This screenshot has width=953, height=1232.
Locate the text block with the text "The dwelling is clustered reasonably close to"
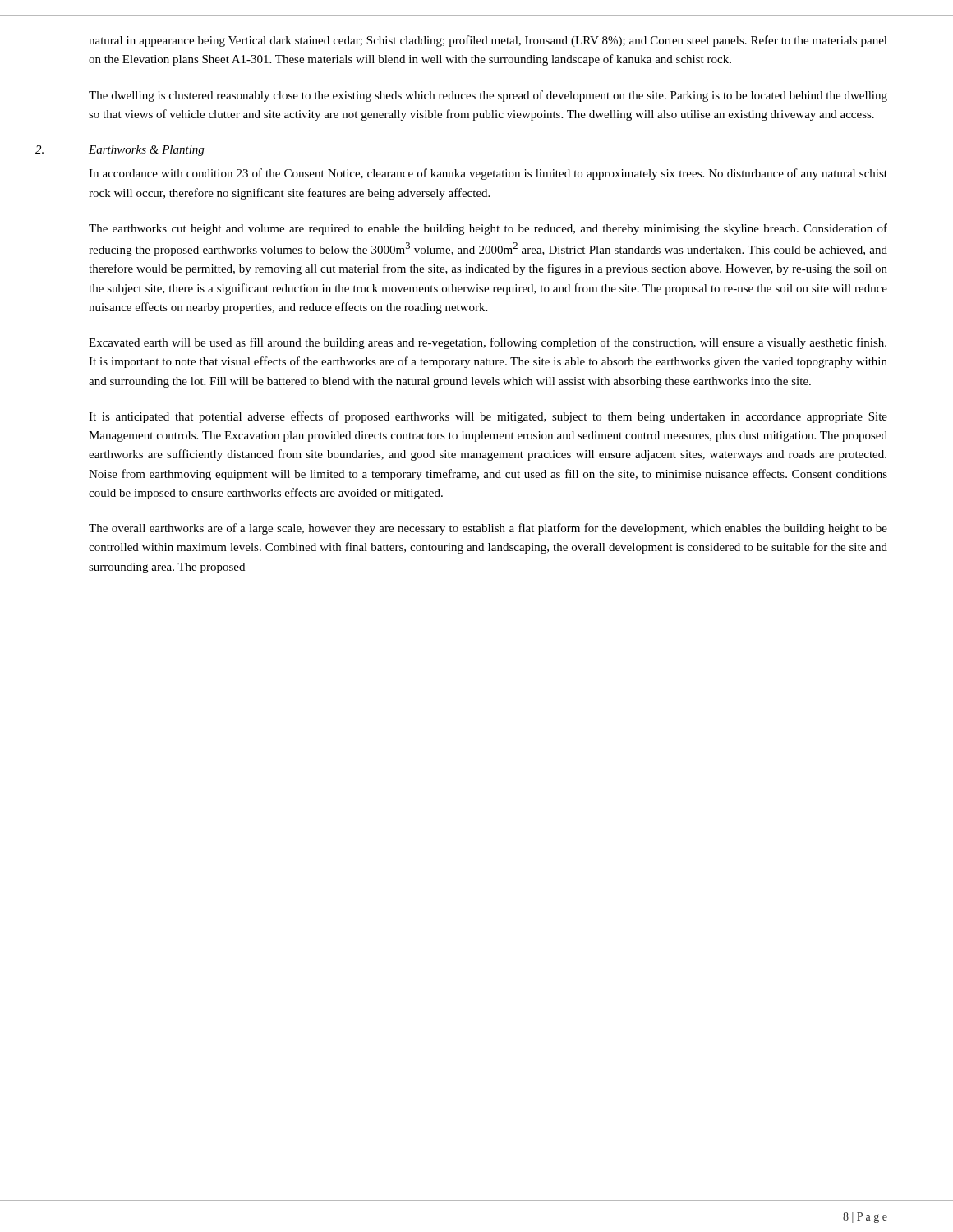(x=488, y=104)
